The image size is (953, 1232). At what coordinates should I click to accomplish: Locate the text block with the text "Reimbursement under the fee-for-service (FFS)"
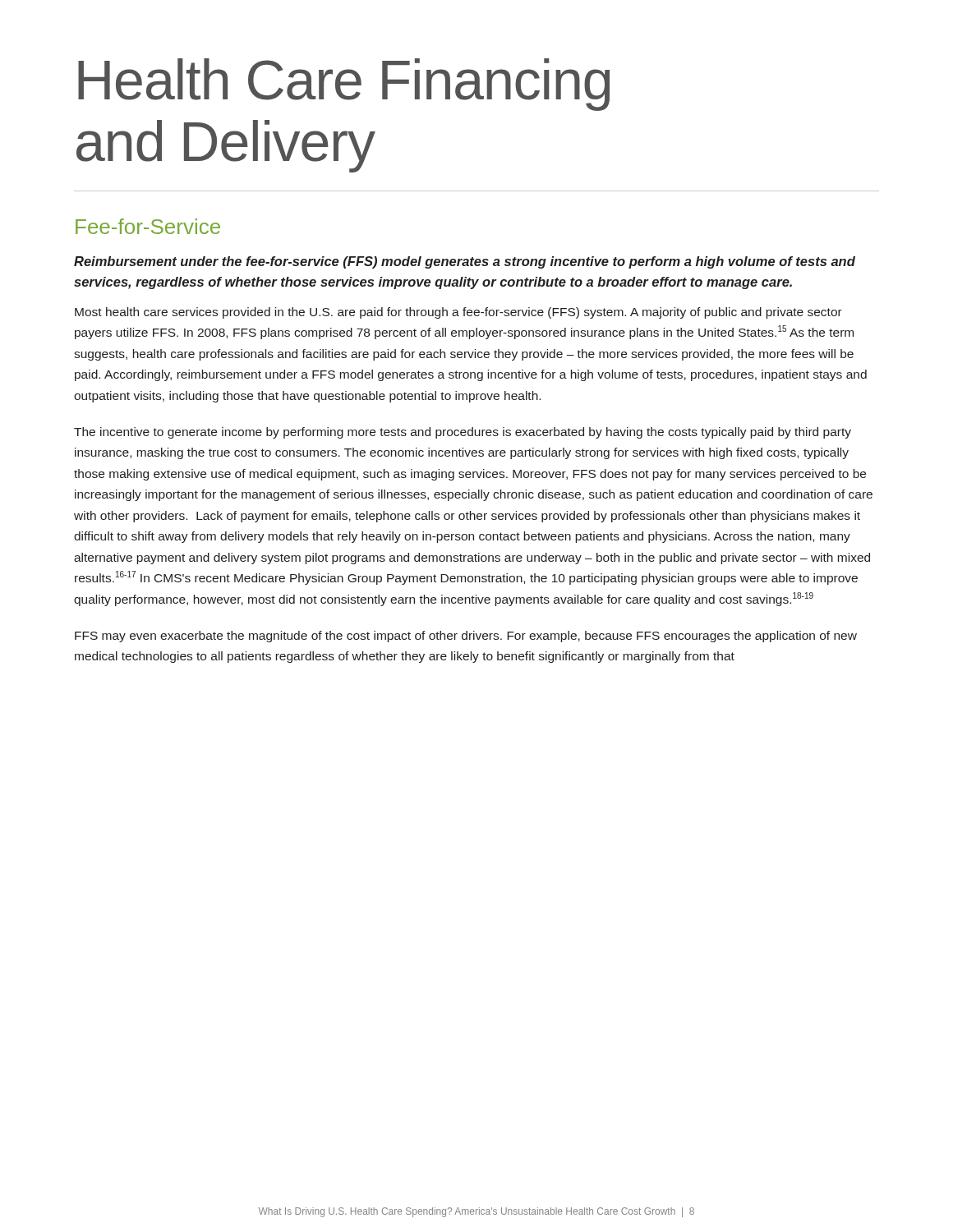click(x=464, y=271)
